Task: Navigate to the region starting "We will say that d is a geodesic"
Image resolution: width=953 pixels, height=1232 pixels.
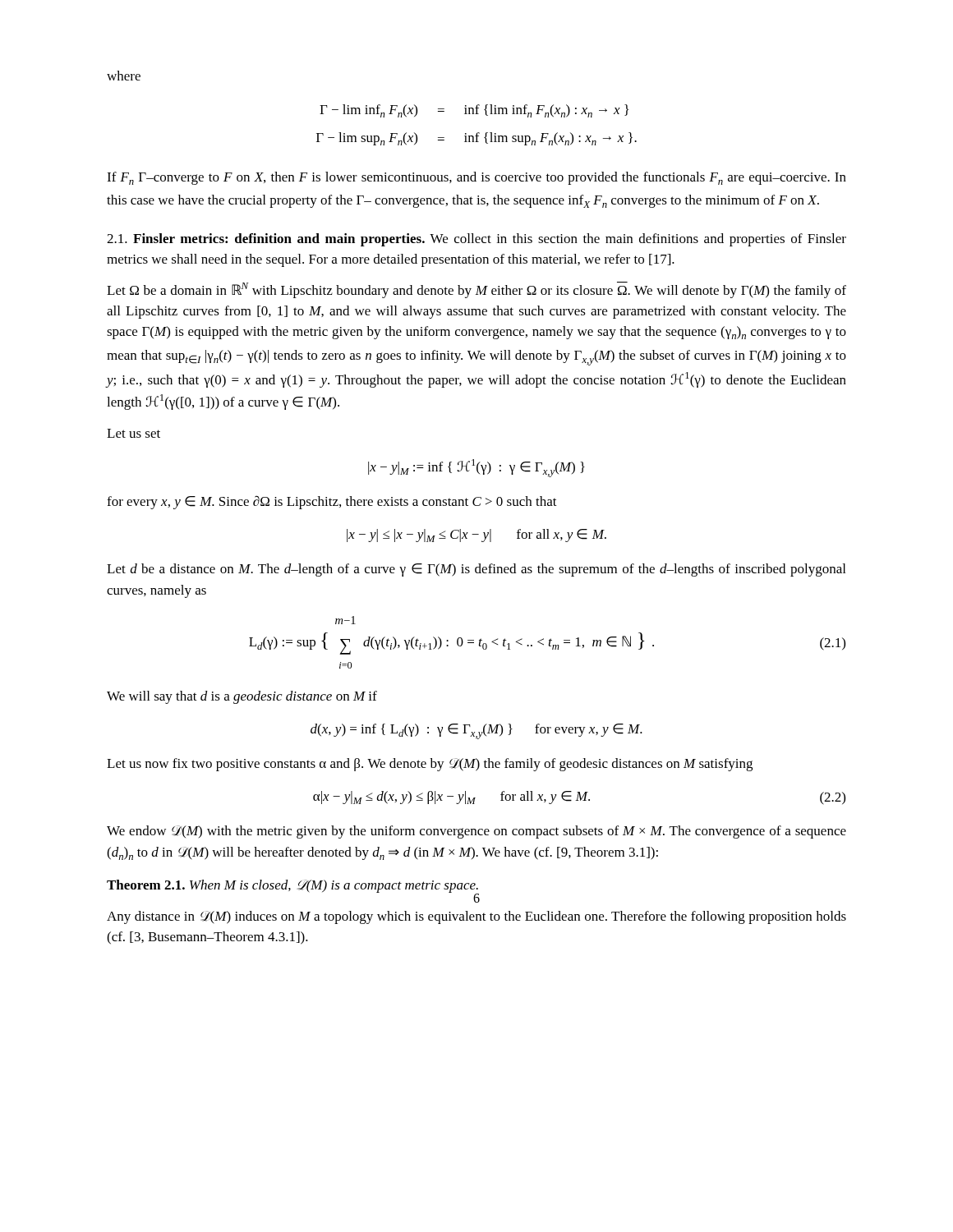Action: tap(242, 697)
